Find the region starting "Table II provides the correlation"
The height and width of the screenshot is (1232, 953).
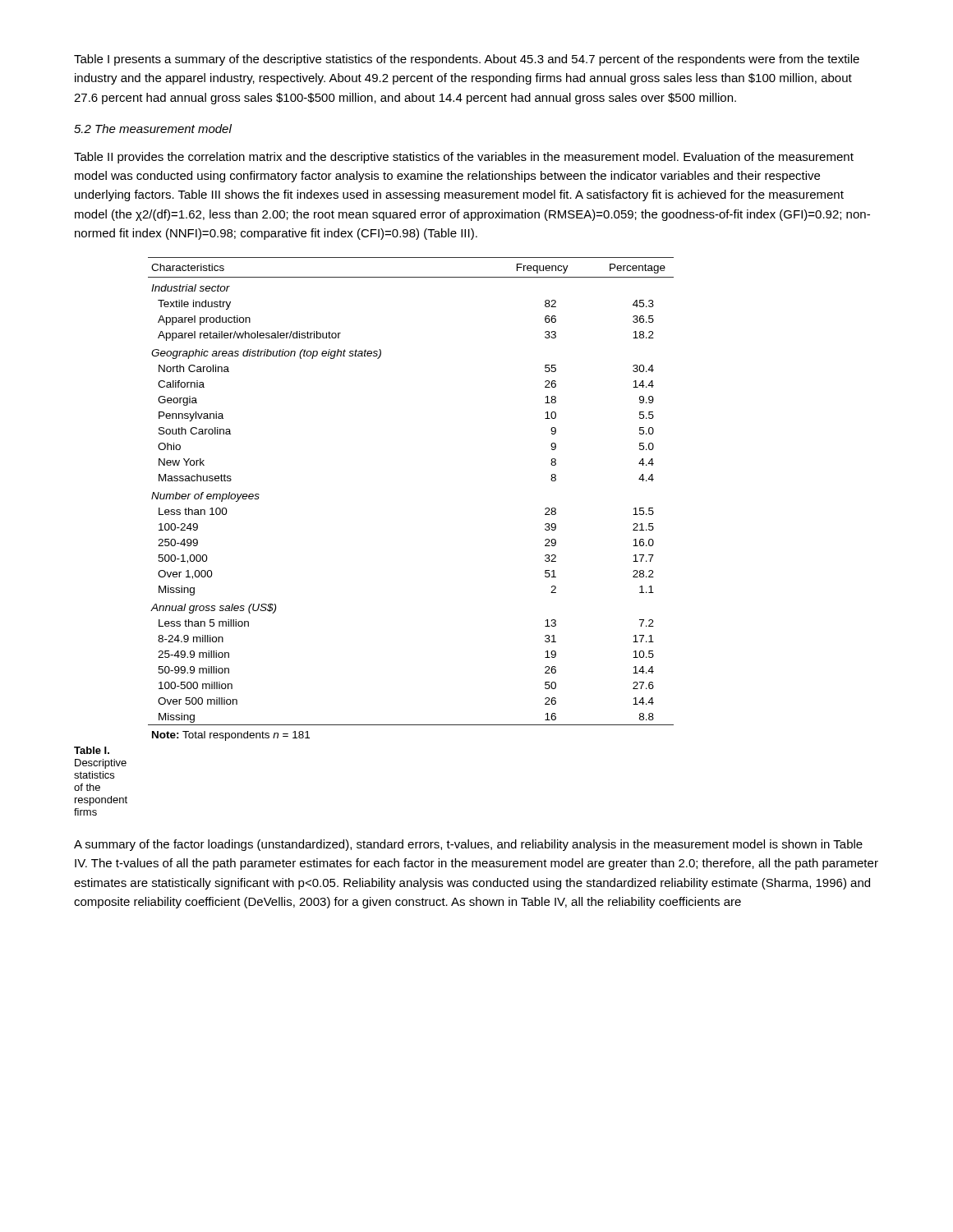[476, 195]
